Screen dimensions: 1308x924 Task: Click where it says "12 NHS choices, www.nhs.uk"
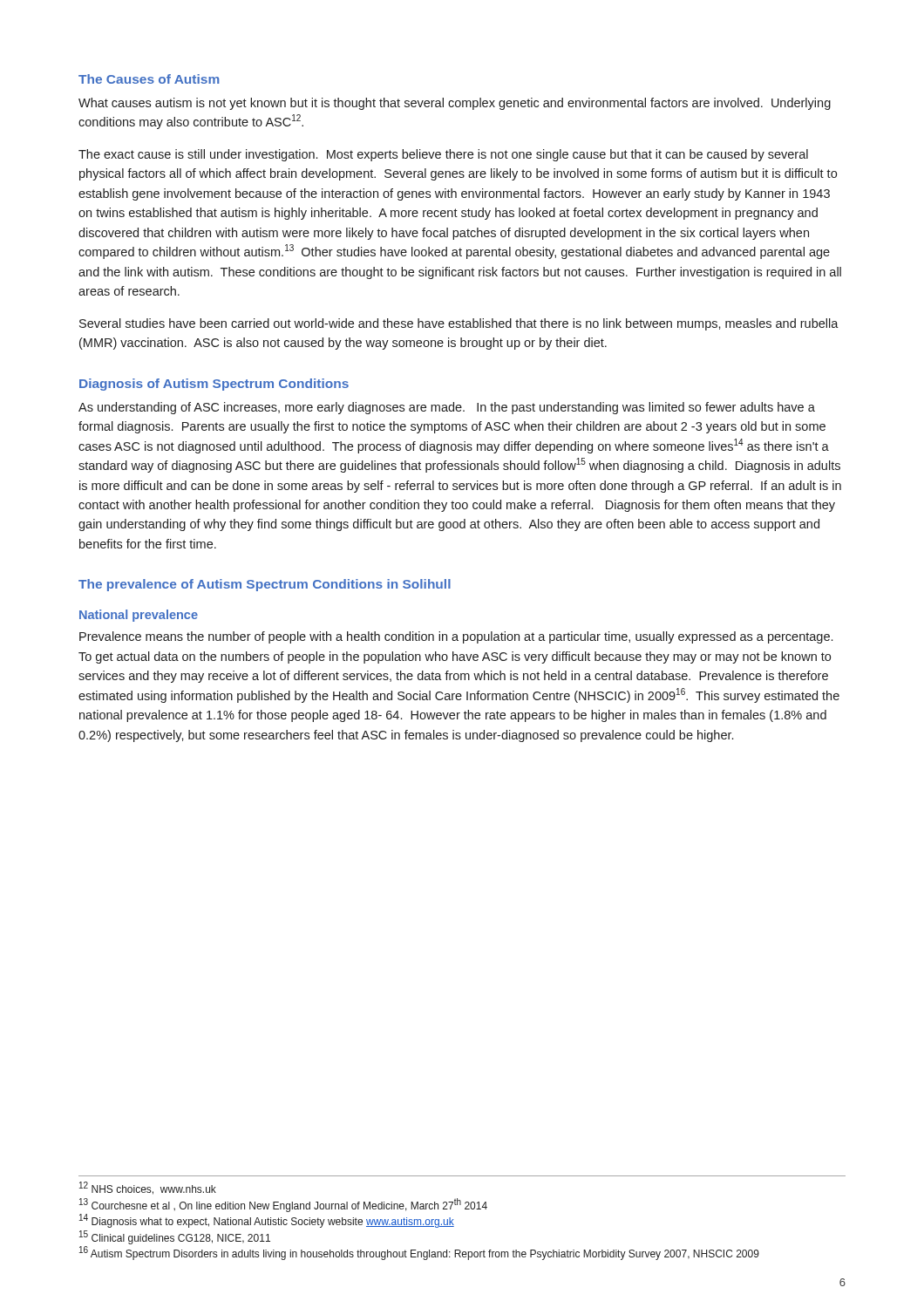point(147,1189)
